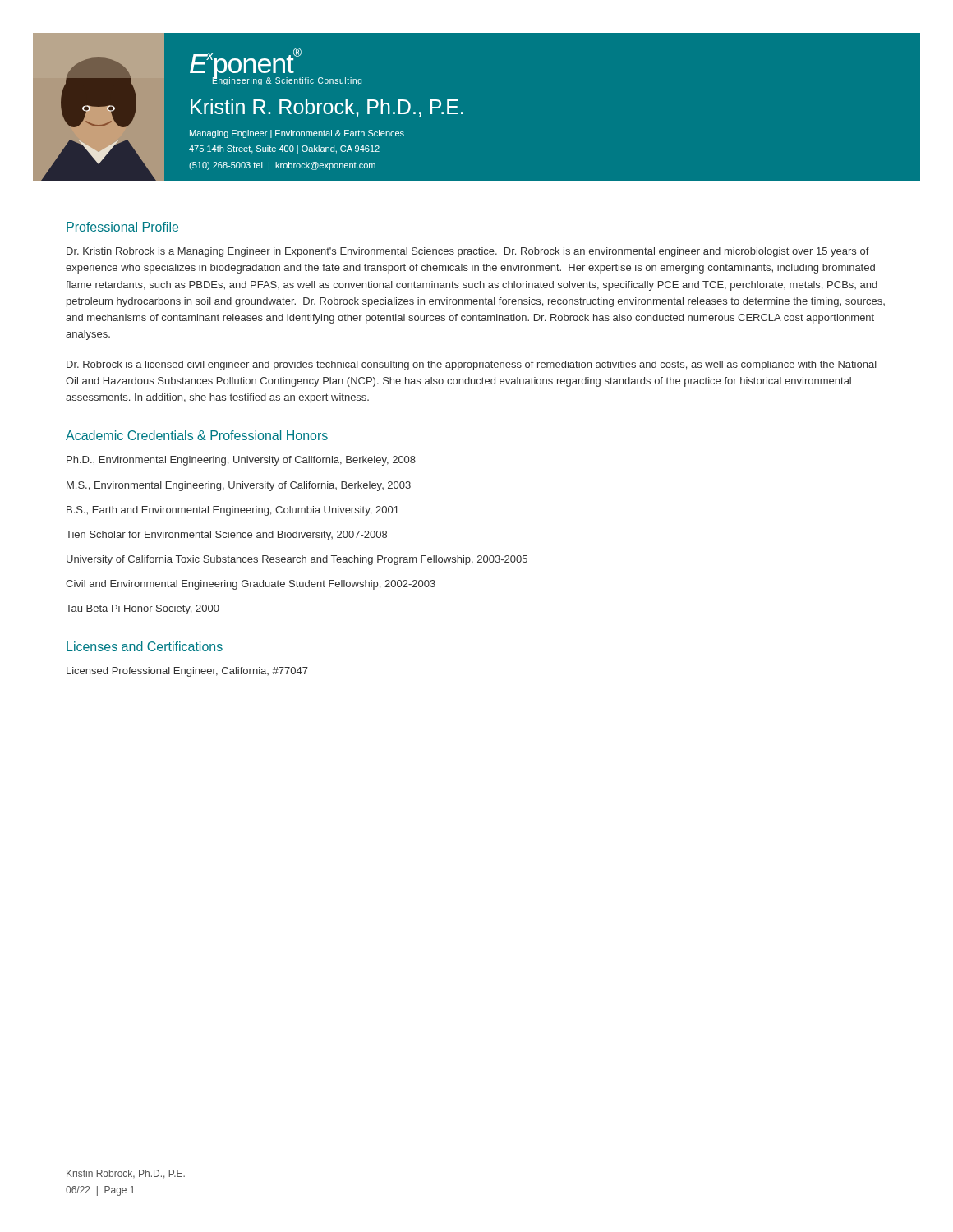Image resolution: width=953 pixels, height=1232 pixels.
Task: Locate the title containing "Exponent® Engineering & Scientific Consulting"
Action: pyautogui.click(x=276, y=67)
